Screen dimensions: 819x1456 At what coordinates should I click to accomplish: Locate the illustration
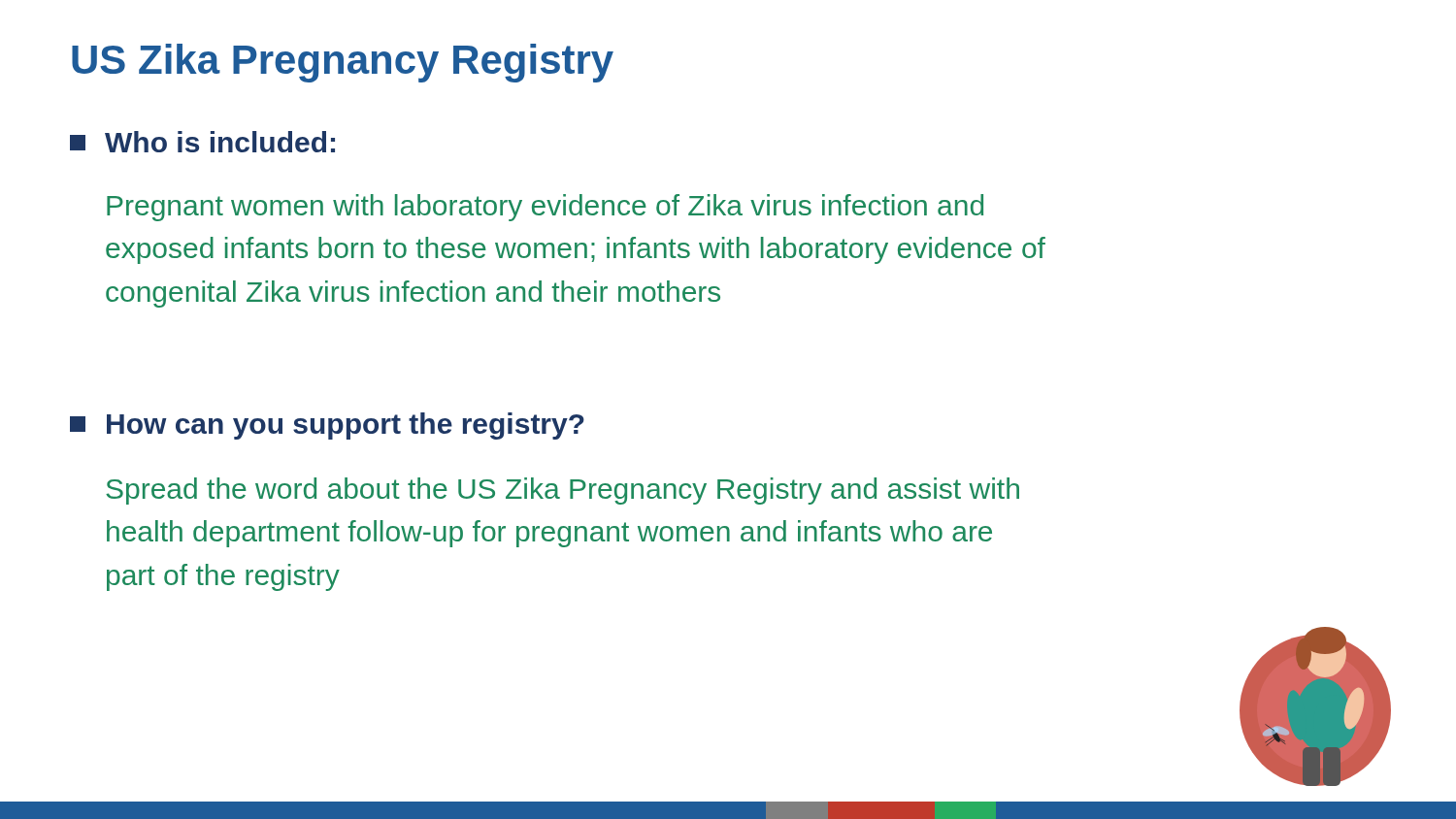click(1313, 701)
